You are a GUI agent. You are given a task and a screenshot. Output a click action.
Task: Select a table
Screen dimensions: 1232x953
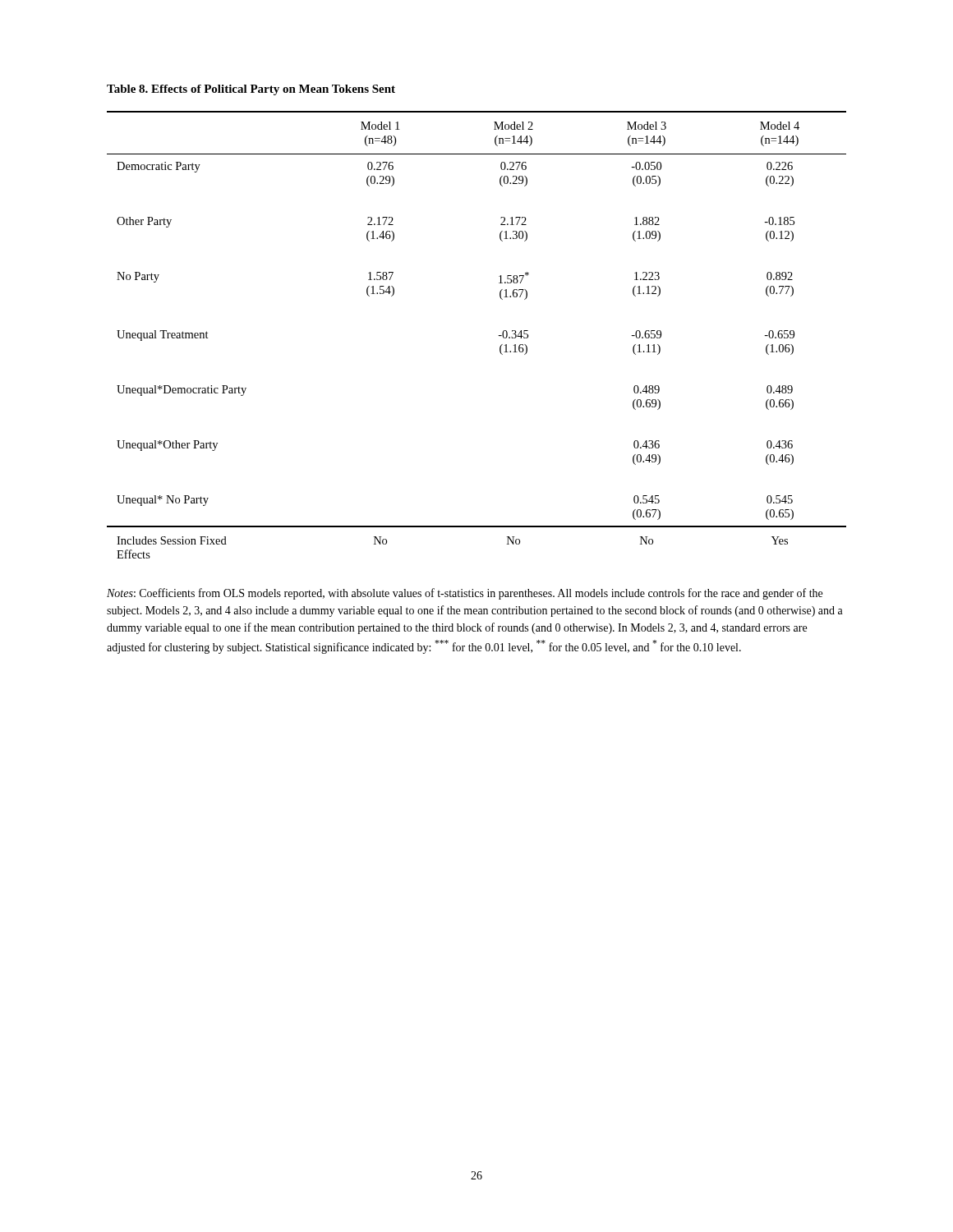[476, 340]
